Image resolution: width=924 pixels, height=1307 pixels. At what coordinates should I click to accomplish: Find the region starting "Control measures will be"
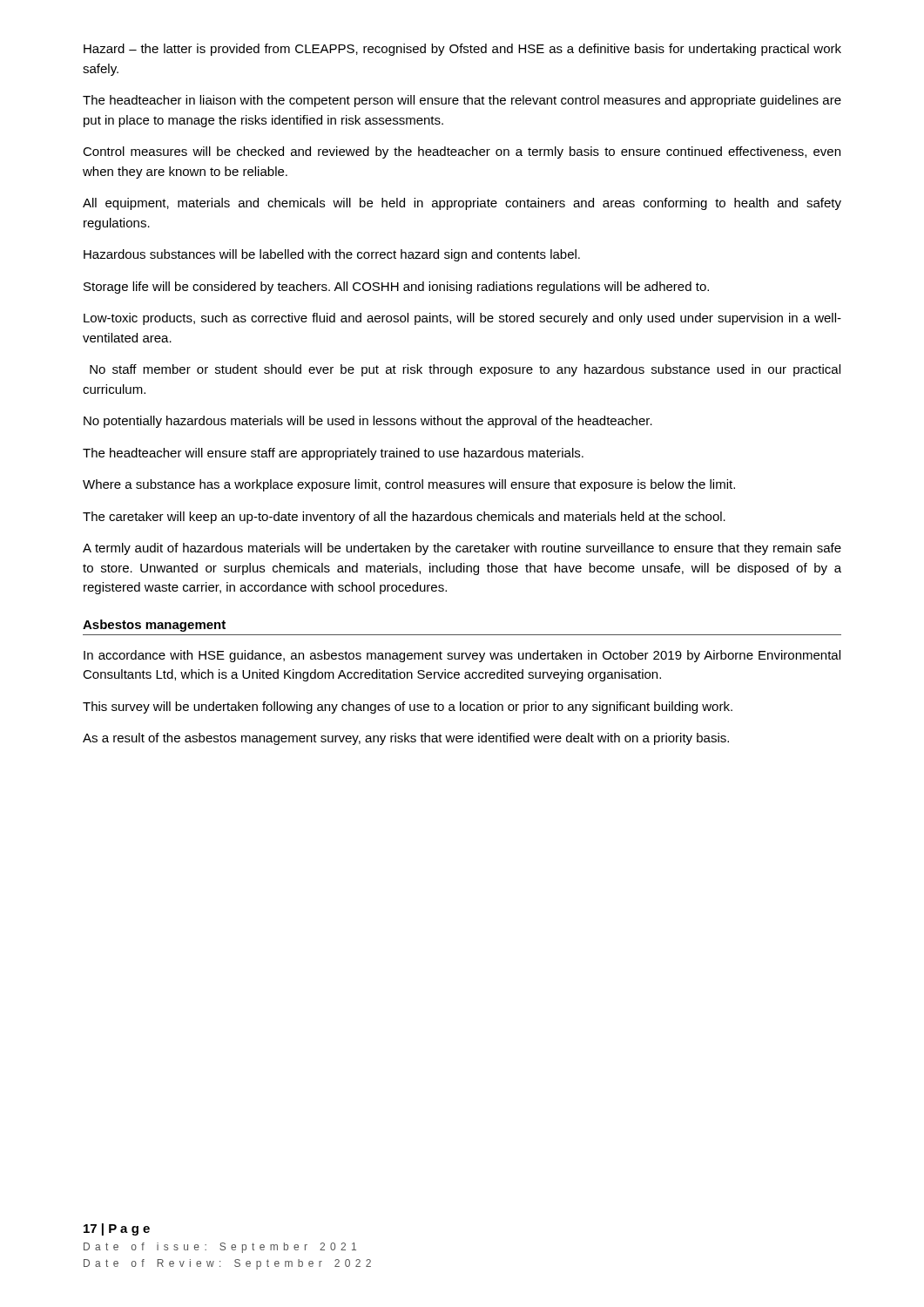coord(462,161)
